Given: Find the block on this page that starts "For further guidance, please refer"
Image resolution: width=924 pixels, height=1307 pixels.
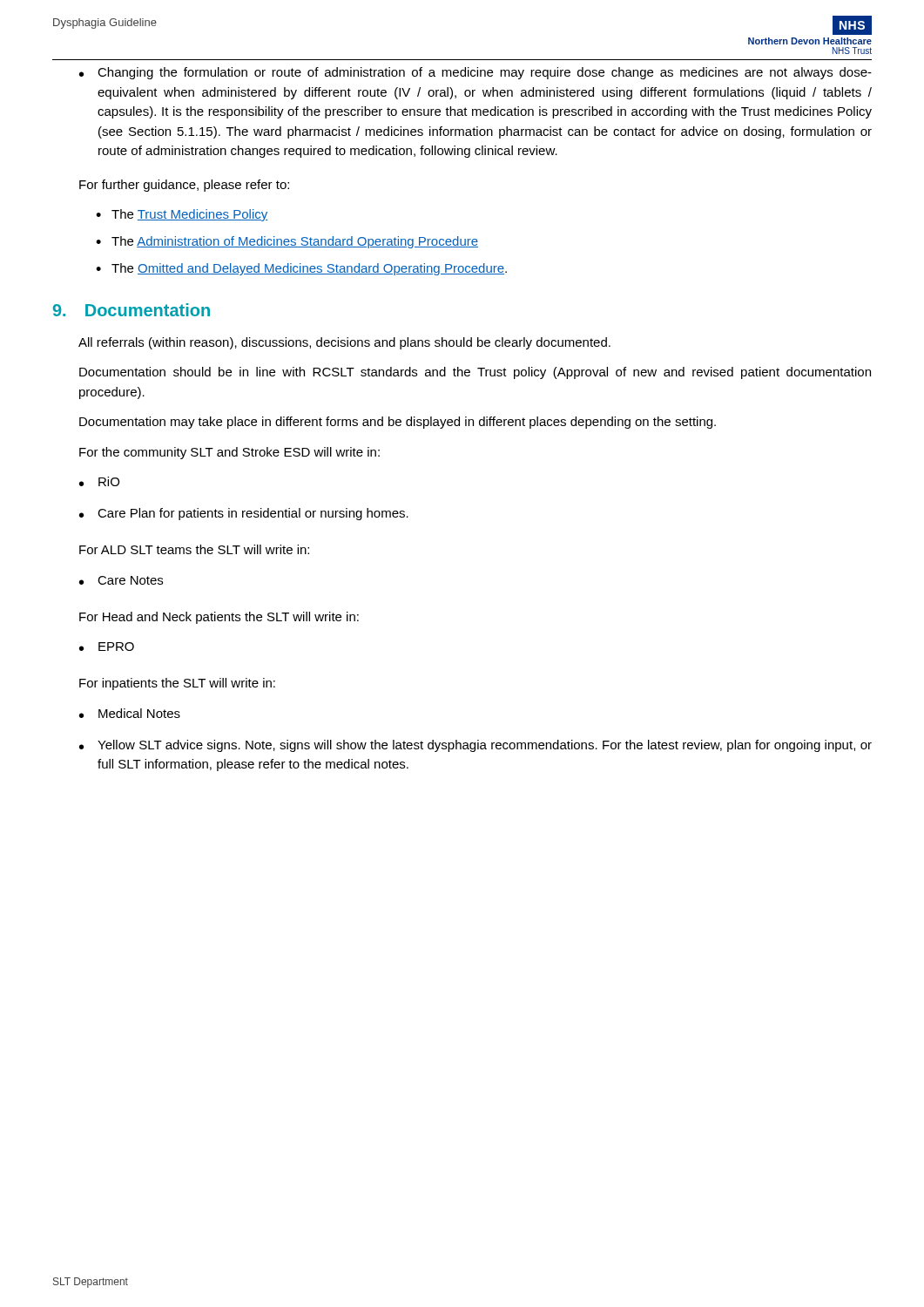Looking at the screenshot, I should click(184, 184).
